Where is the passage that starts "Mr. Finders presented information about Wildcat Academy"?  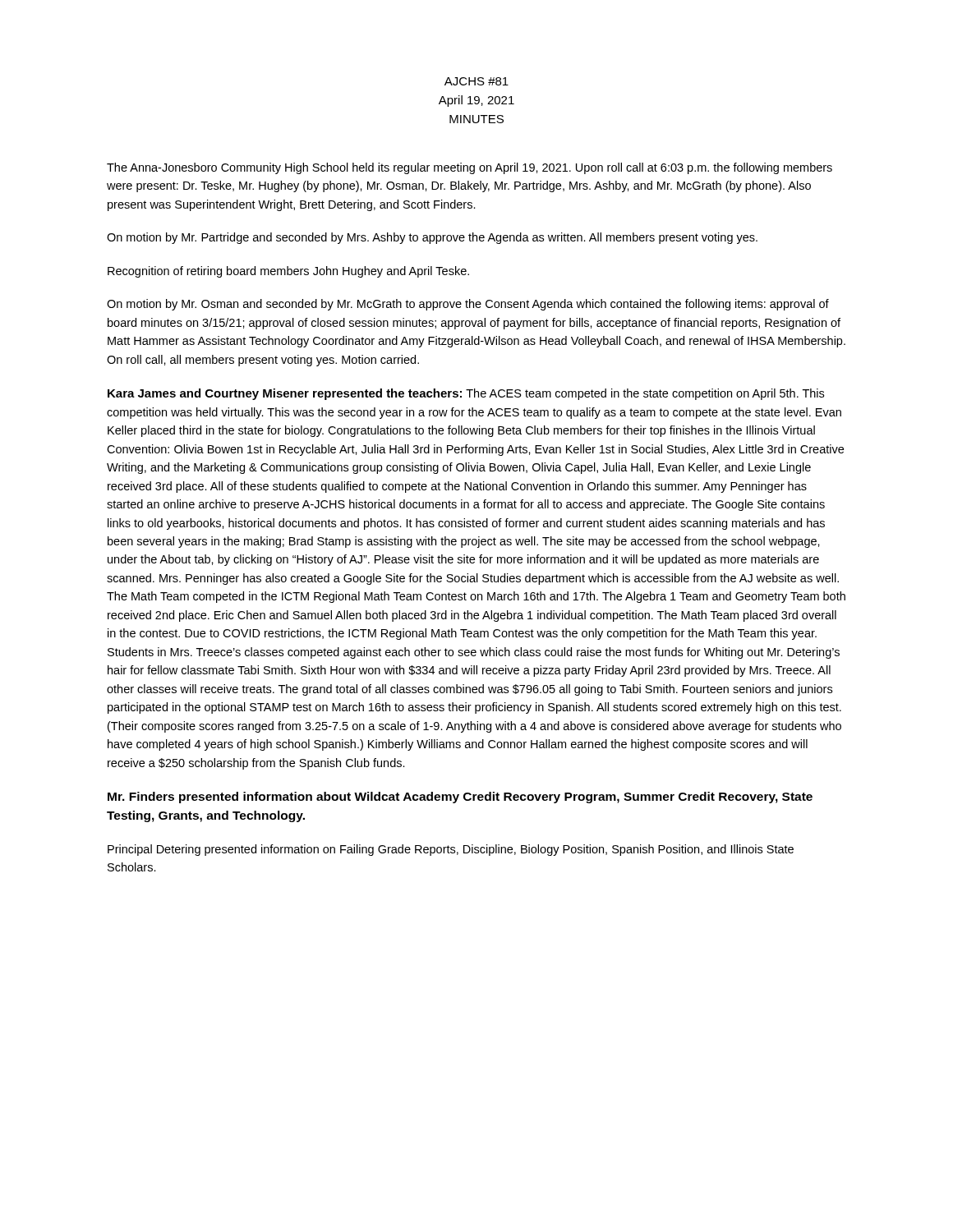[460, 806]
